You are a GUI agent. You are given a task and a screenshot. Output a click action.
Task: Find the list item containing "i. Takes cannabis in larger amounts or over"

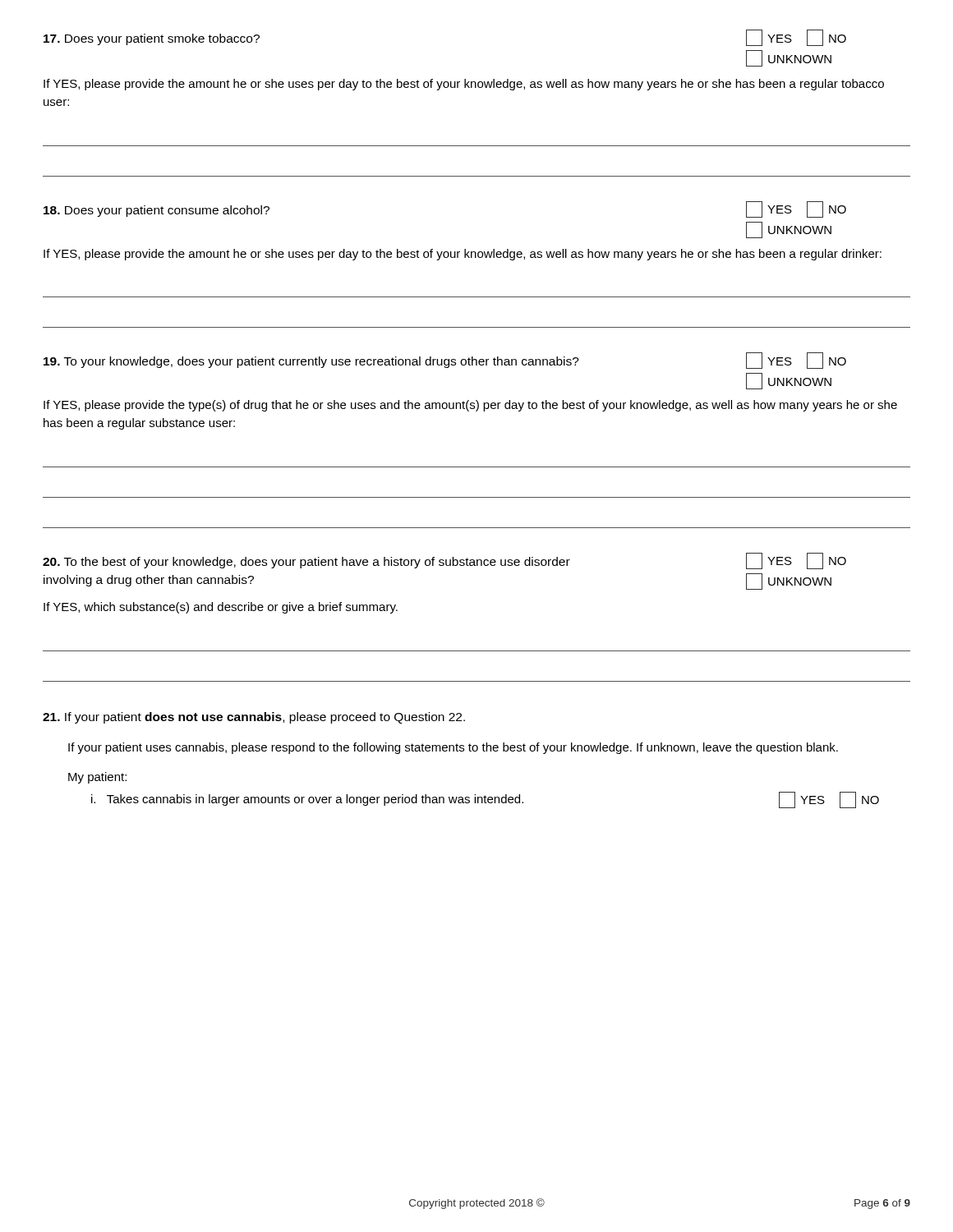(x=500, y=799)
